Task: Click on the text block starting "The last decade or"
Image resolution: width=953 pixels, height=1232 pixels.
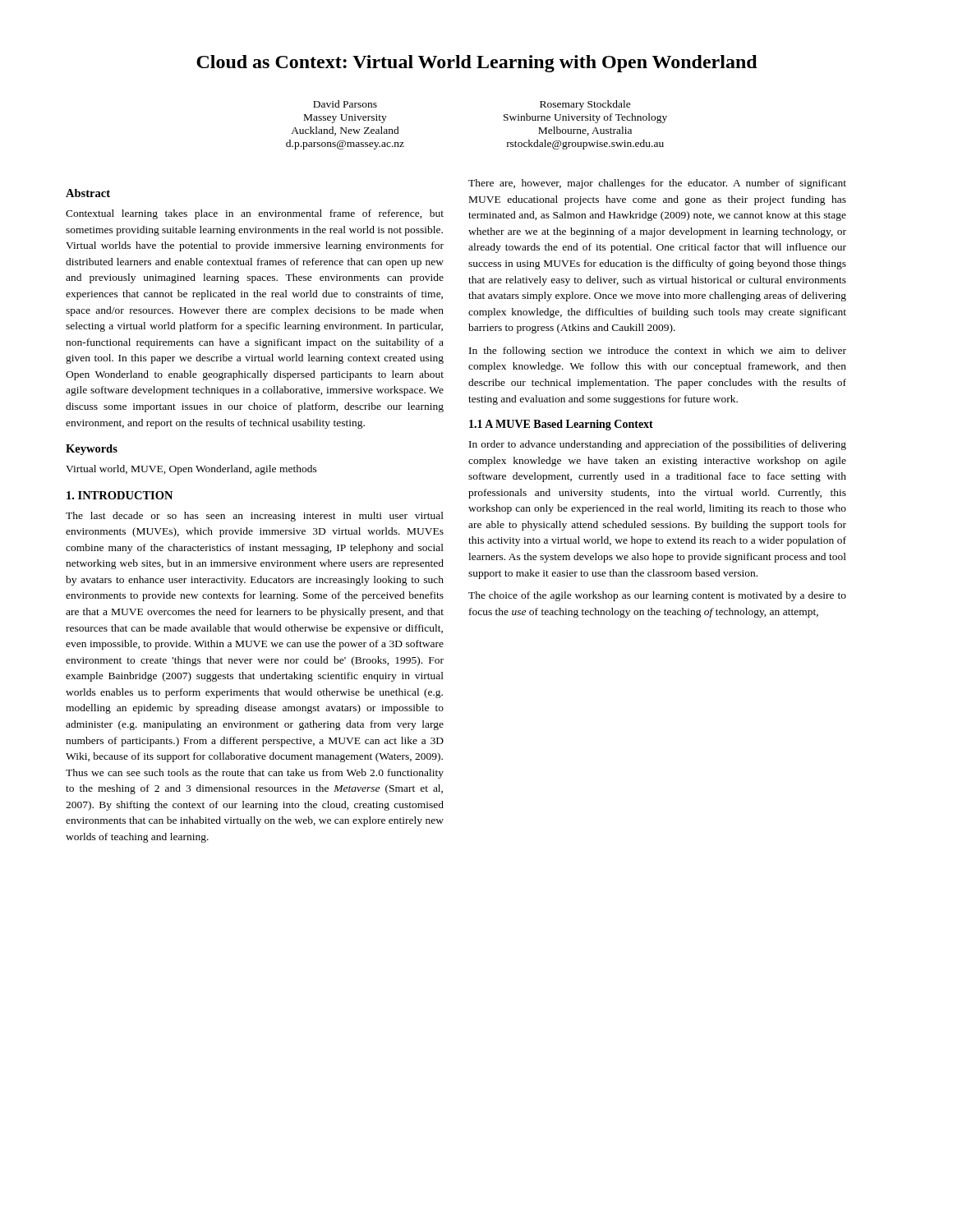Action: pyautogui.click(x=255, y=676)
